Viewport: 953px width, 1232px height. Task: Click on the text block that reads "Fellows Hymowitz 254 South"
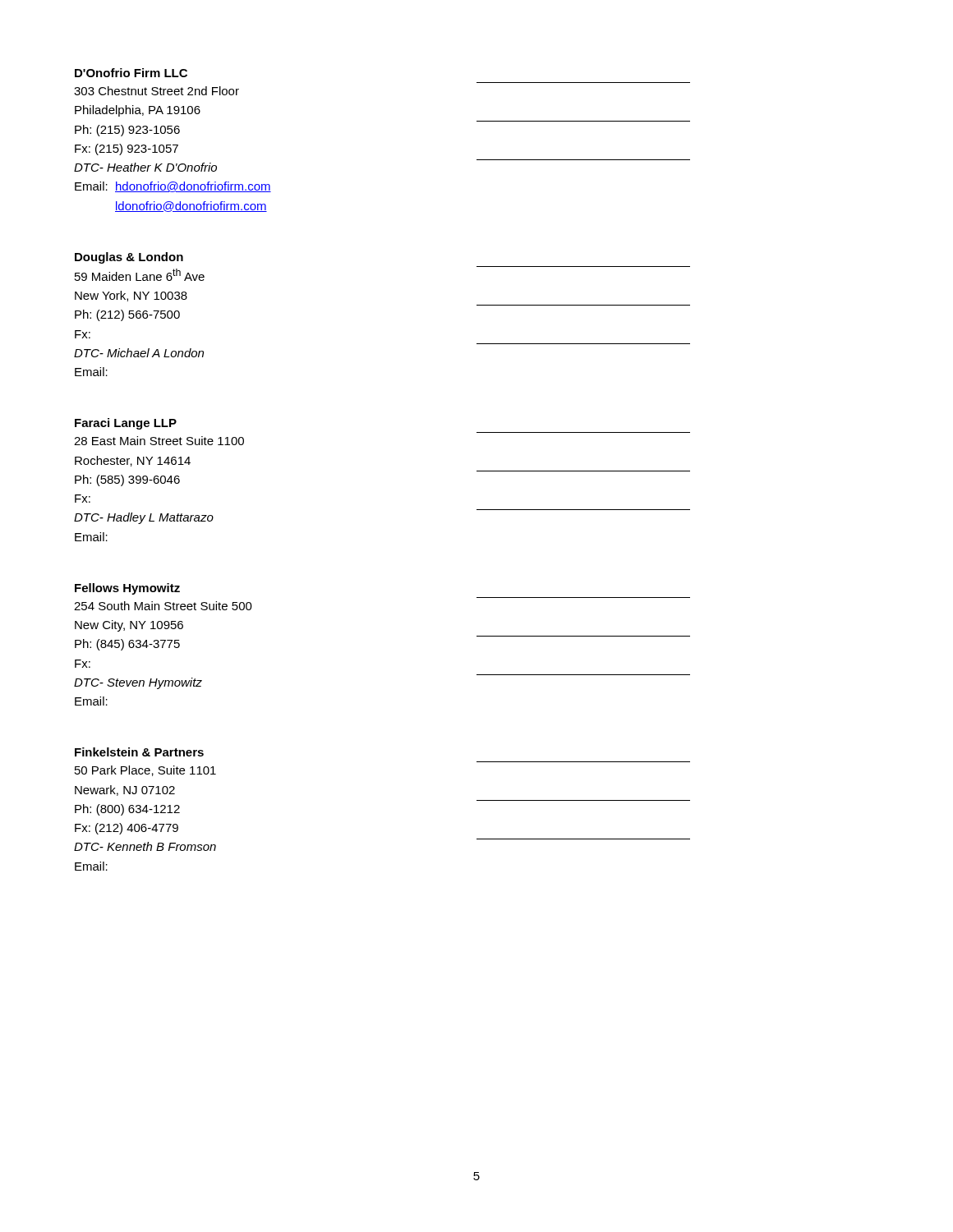(476, 646)
